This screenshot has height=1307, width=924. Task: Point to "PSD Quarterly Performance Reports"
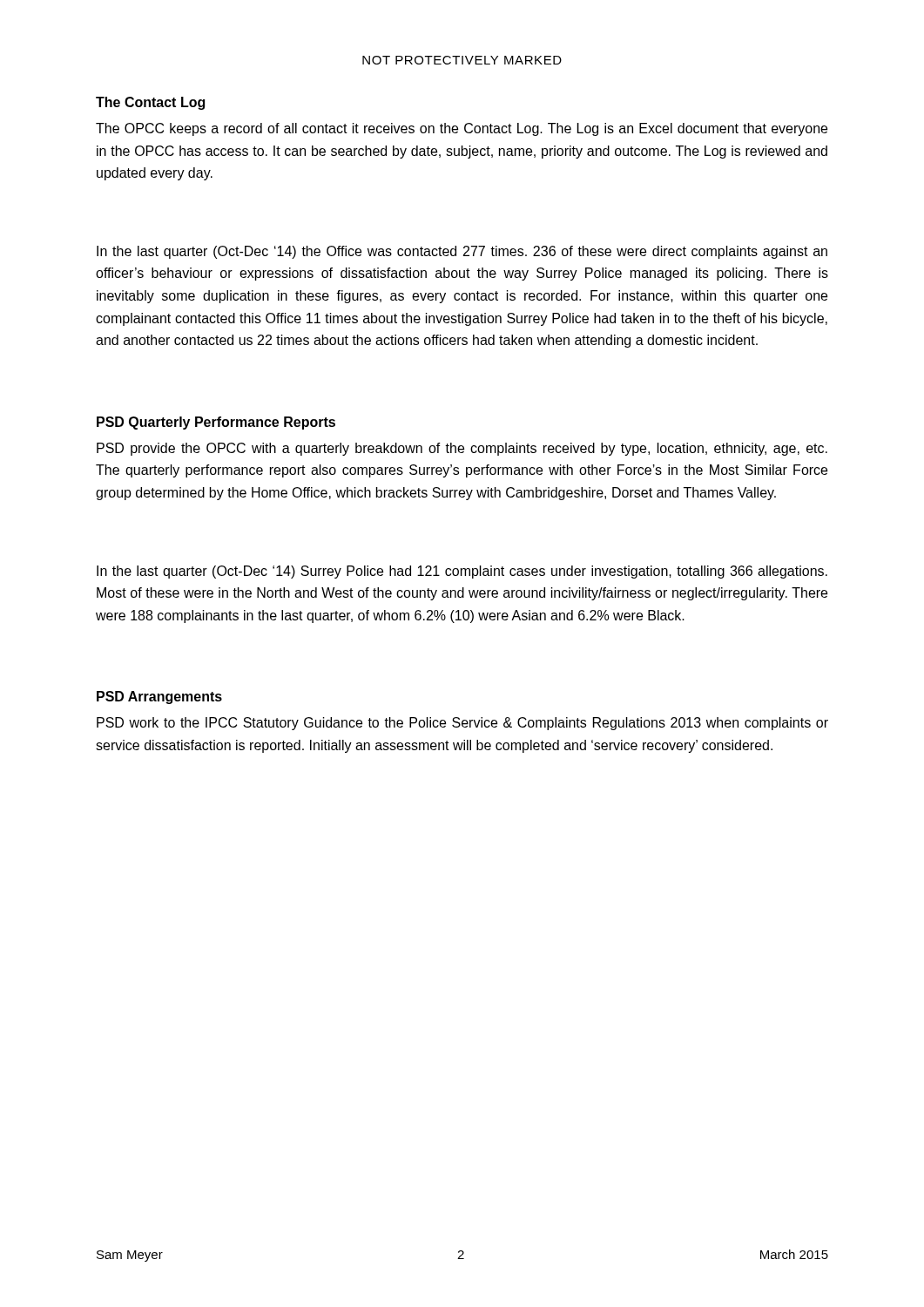(216, 422)
